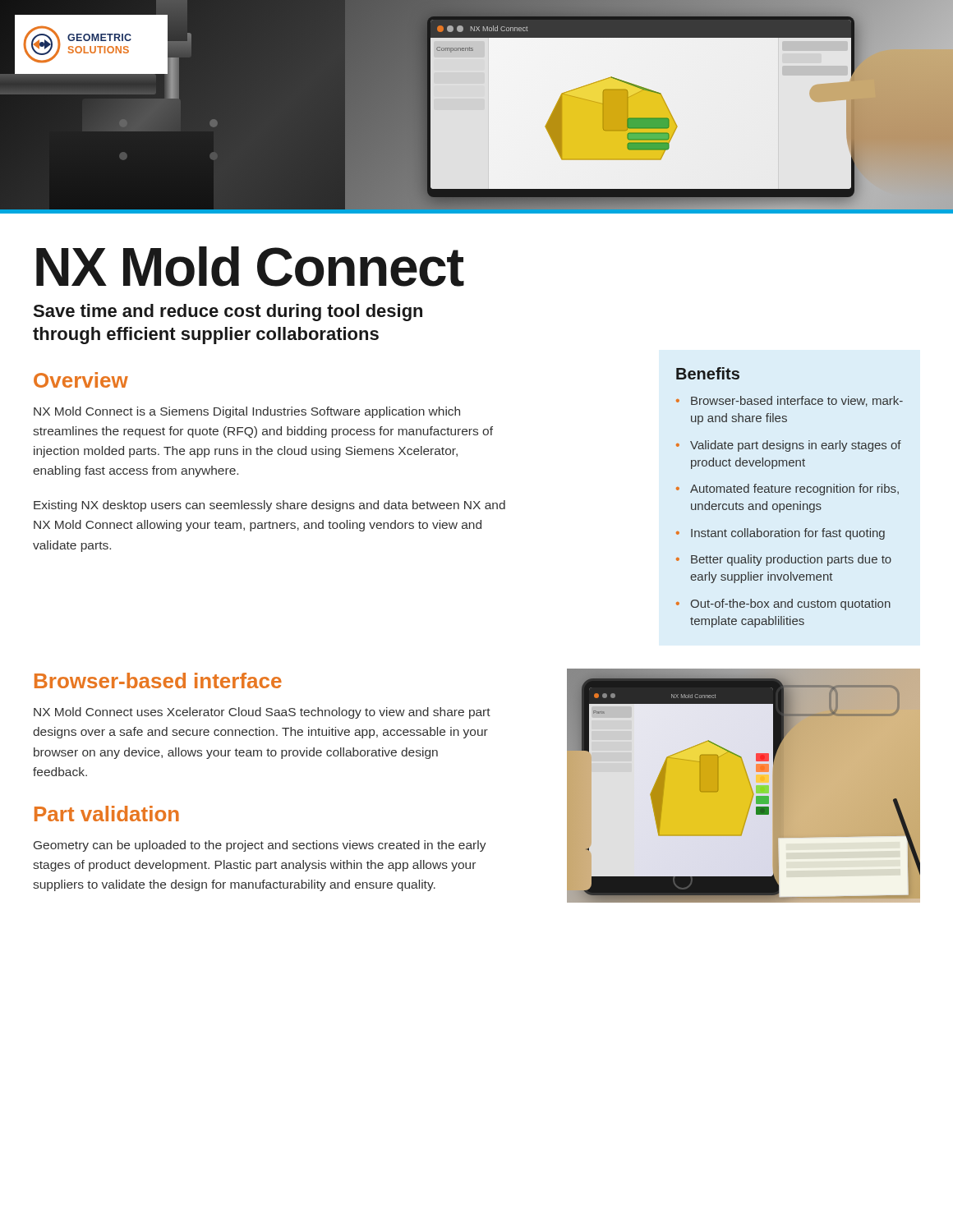Locate the title with the text "NX Mold Connect"
Viewport: 953px width, 1232px height.
[x=248, y=267]
